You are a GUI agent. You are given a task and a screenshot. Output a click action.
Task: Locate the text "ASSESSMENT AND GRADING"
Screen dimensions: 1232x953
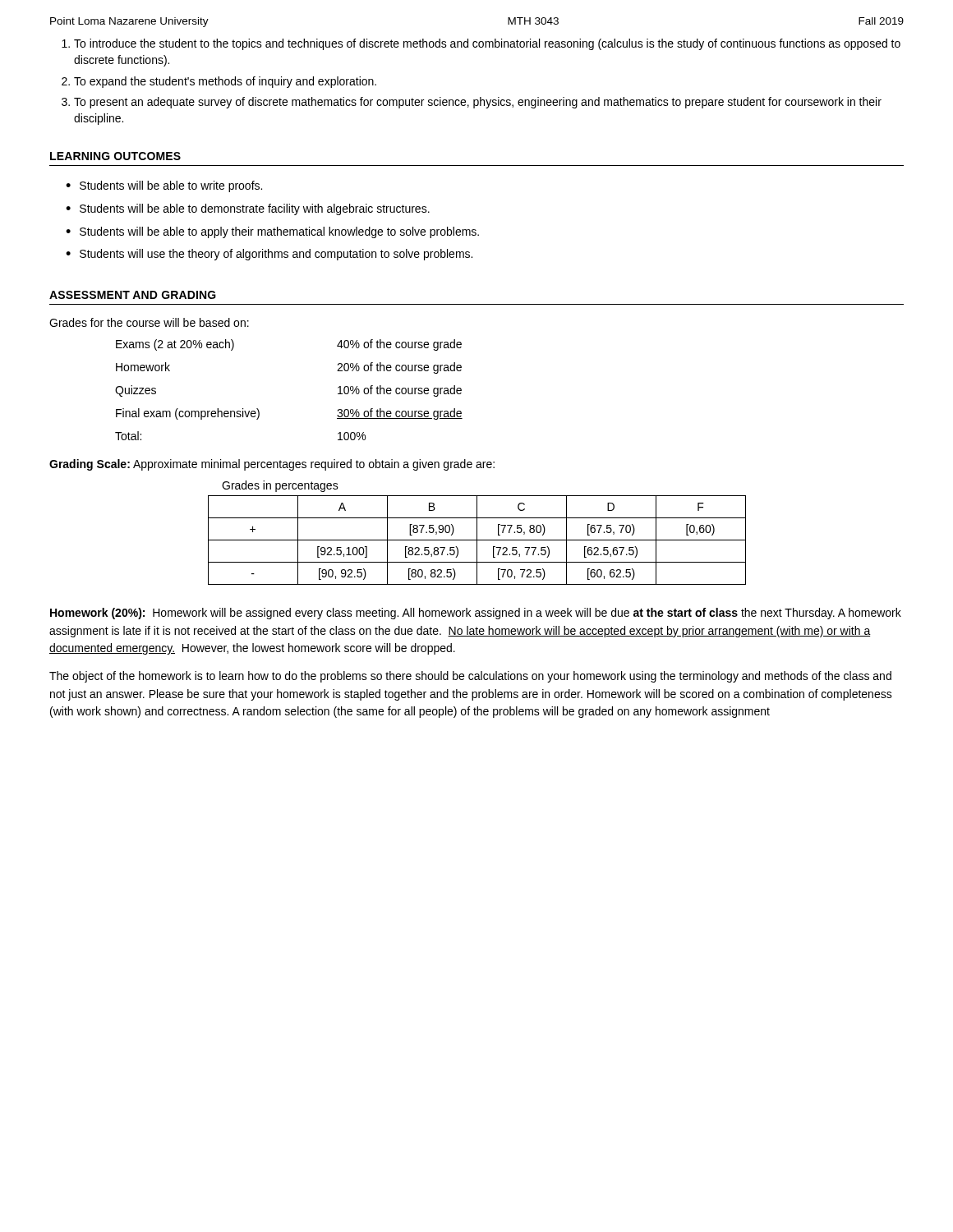click(133, 295)
